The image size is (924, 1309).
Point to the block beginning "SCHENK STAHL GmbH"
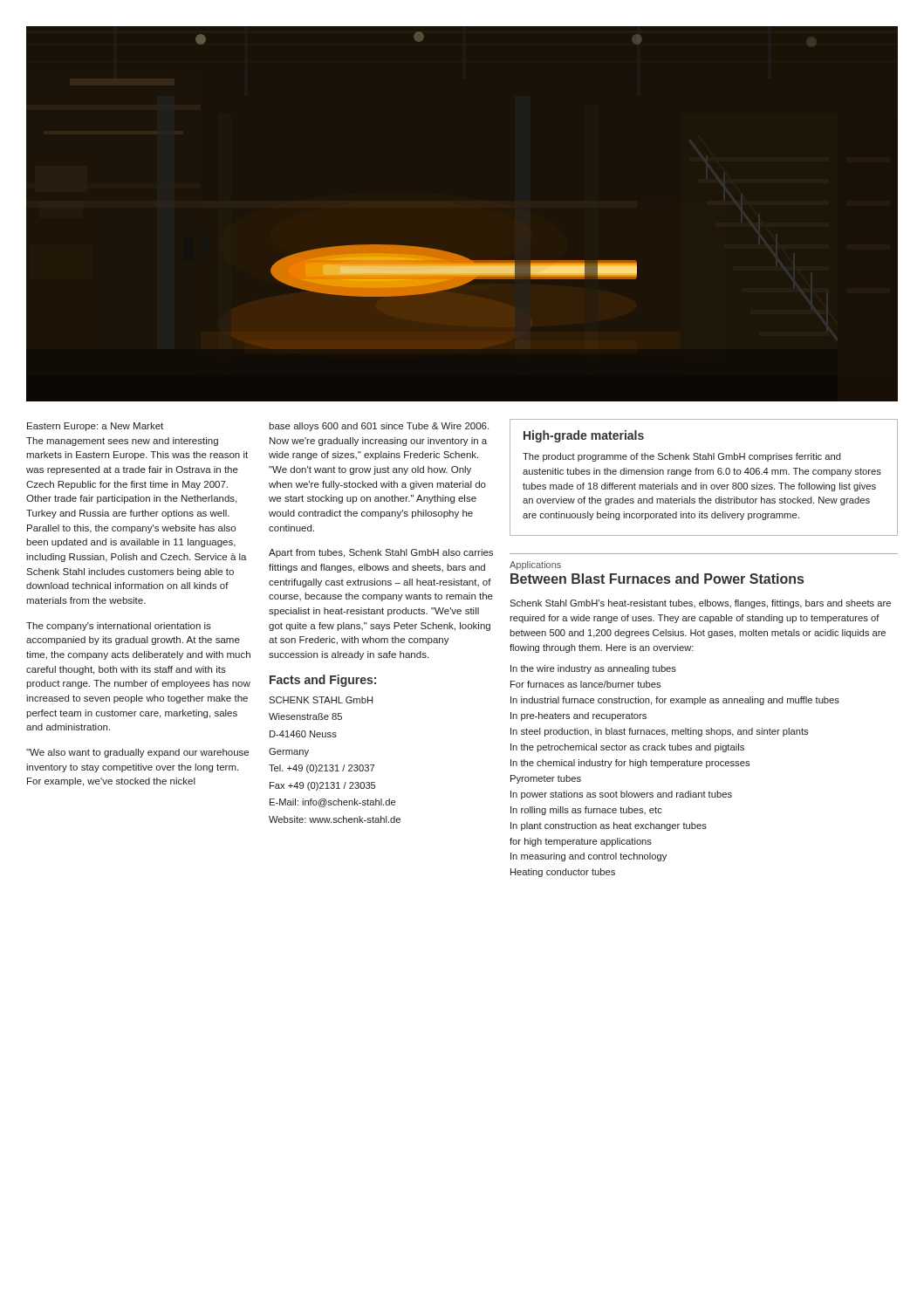point(335,759)
